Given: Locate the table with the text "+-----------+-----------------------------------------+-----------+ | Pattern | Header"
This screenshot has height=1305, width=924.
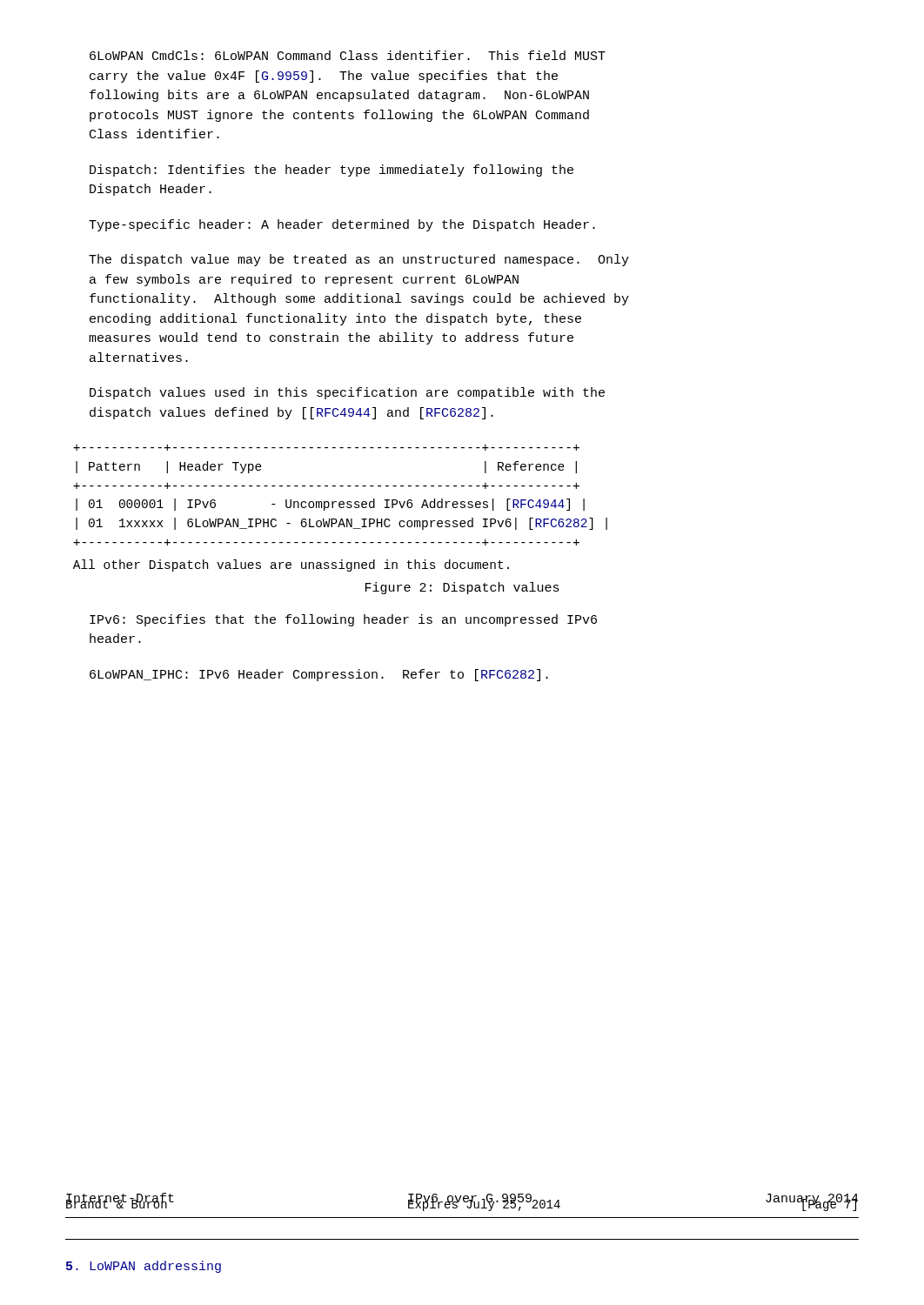Looking at the screenshot, I should [x=462, y=496].
